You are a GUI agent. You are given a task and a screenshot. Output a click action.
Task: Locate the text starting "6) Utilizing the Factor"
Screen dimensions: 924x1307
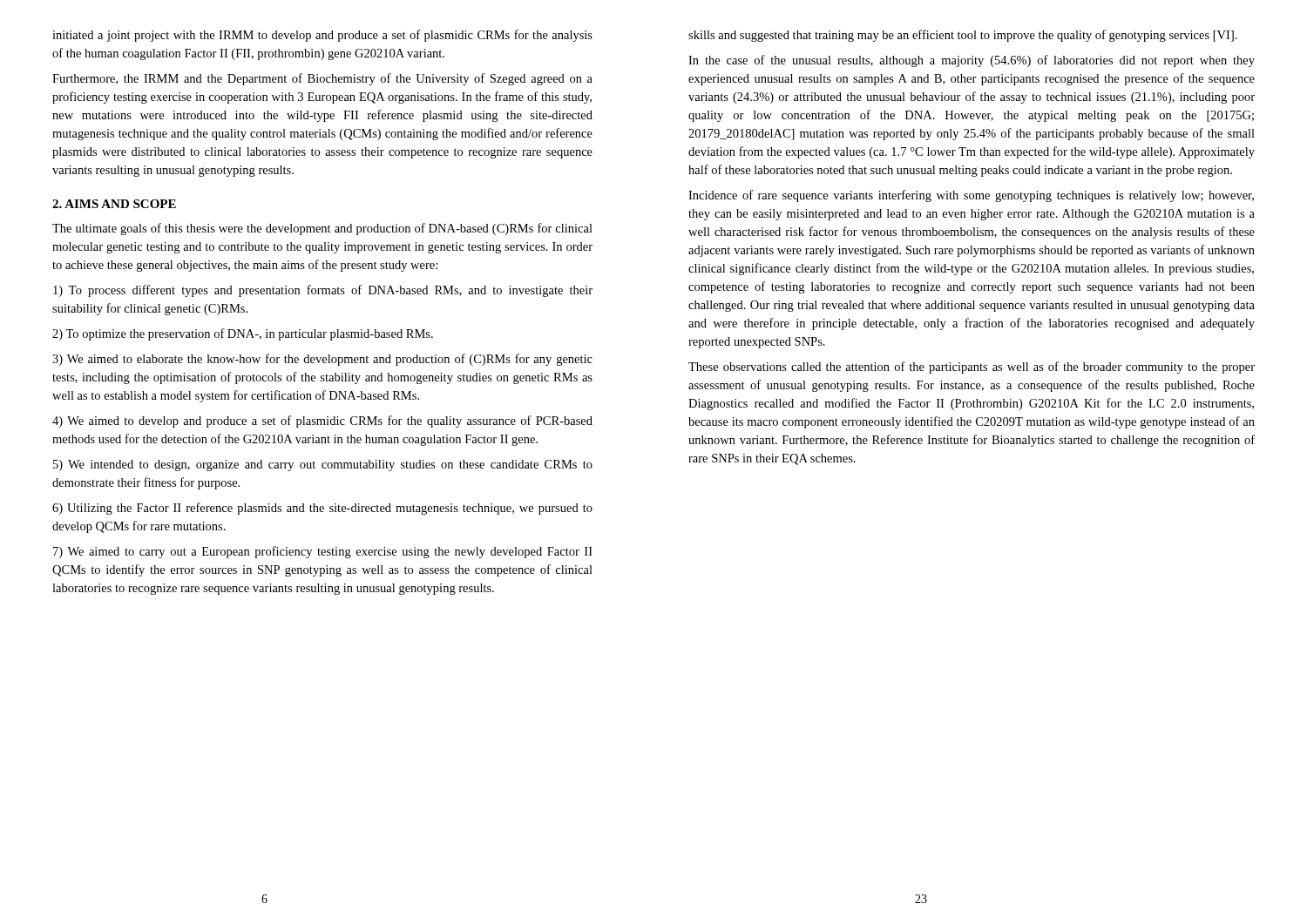pyautogui.click(x=322, y=517)
